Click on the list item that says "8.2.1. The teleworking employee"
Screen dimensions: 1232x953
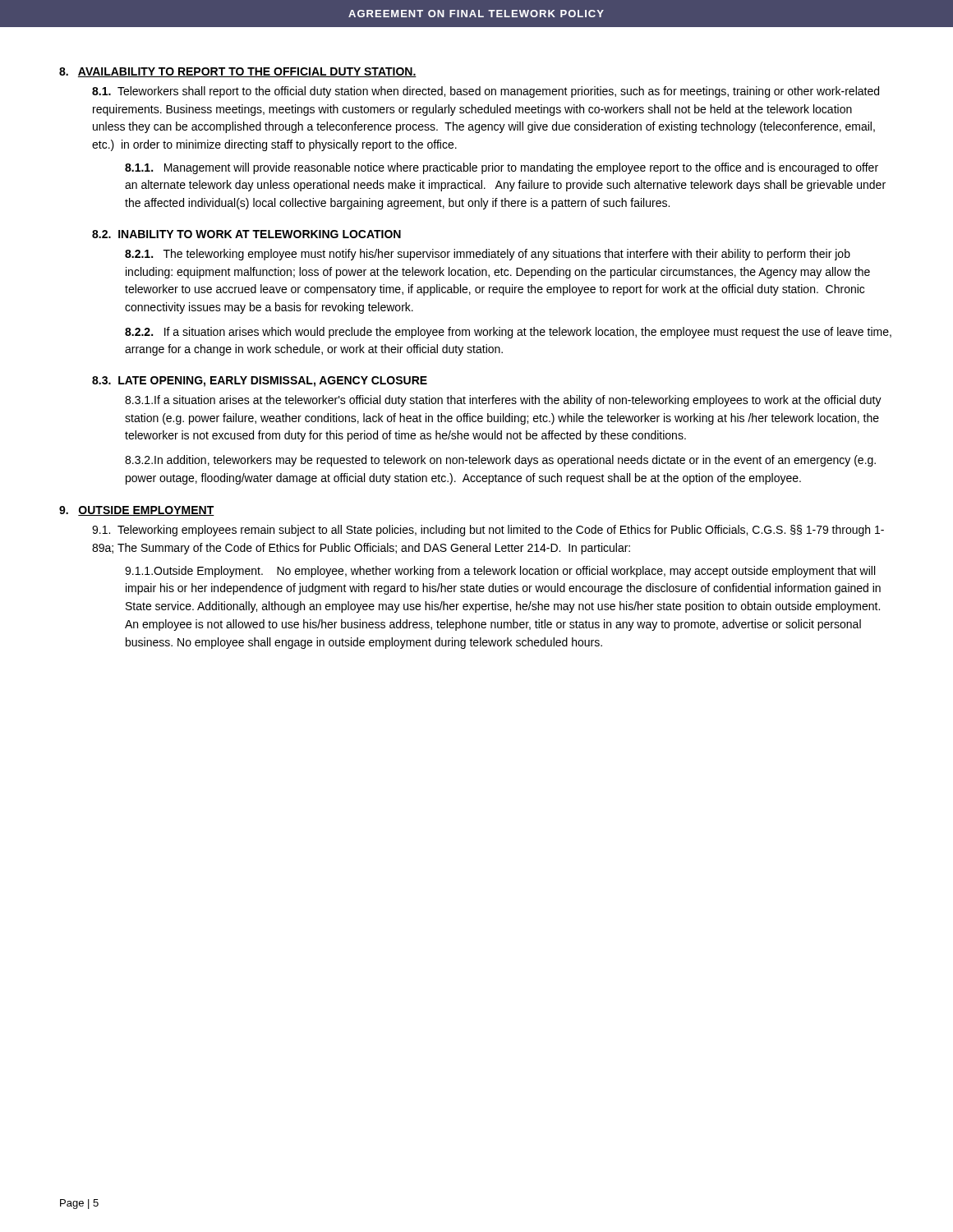tap(498, 280)
